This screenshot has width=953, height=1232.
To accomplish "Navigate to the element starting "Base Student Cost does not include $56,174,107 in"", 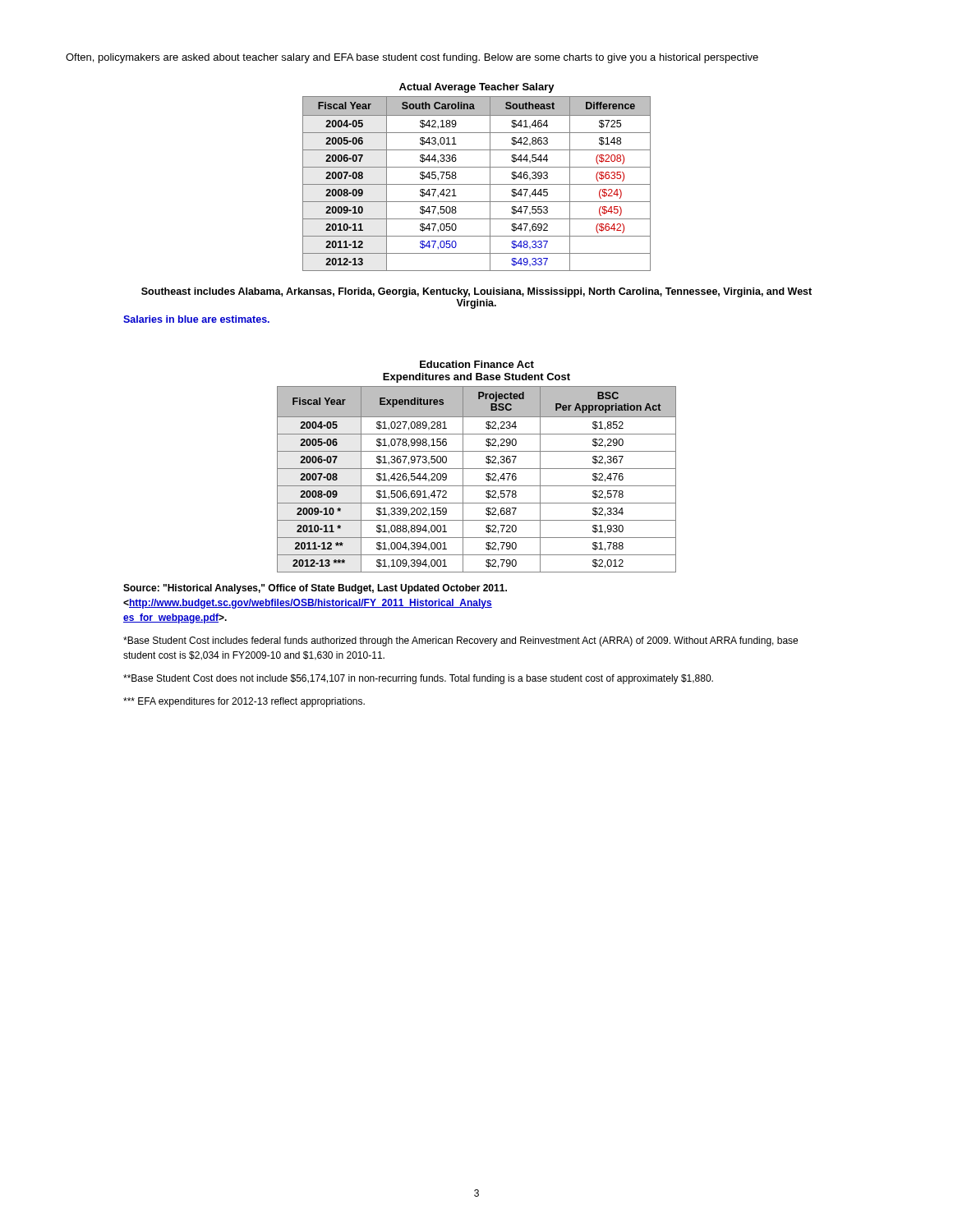I will pos(419,678).
